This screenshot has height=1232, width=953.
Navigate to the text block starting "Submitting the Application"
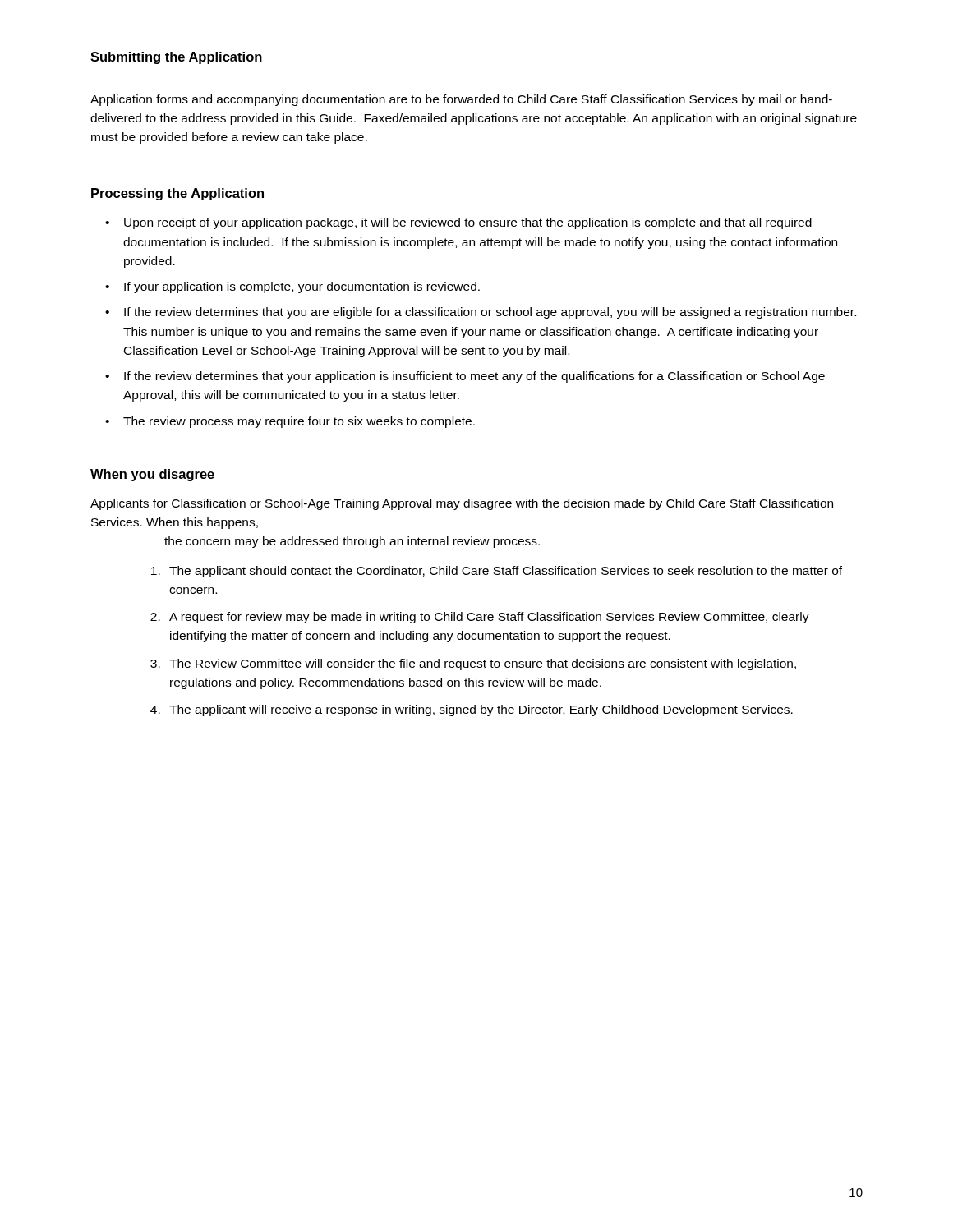[x=176, y=57]
